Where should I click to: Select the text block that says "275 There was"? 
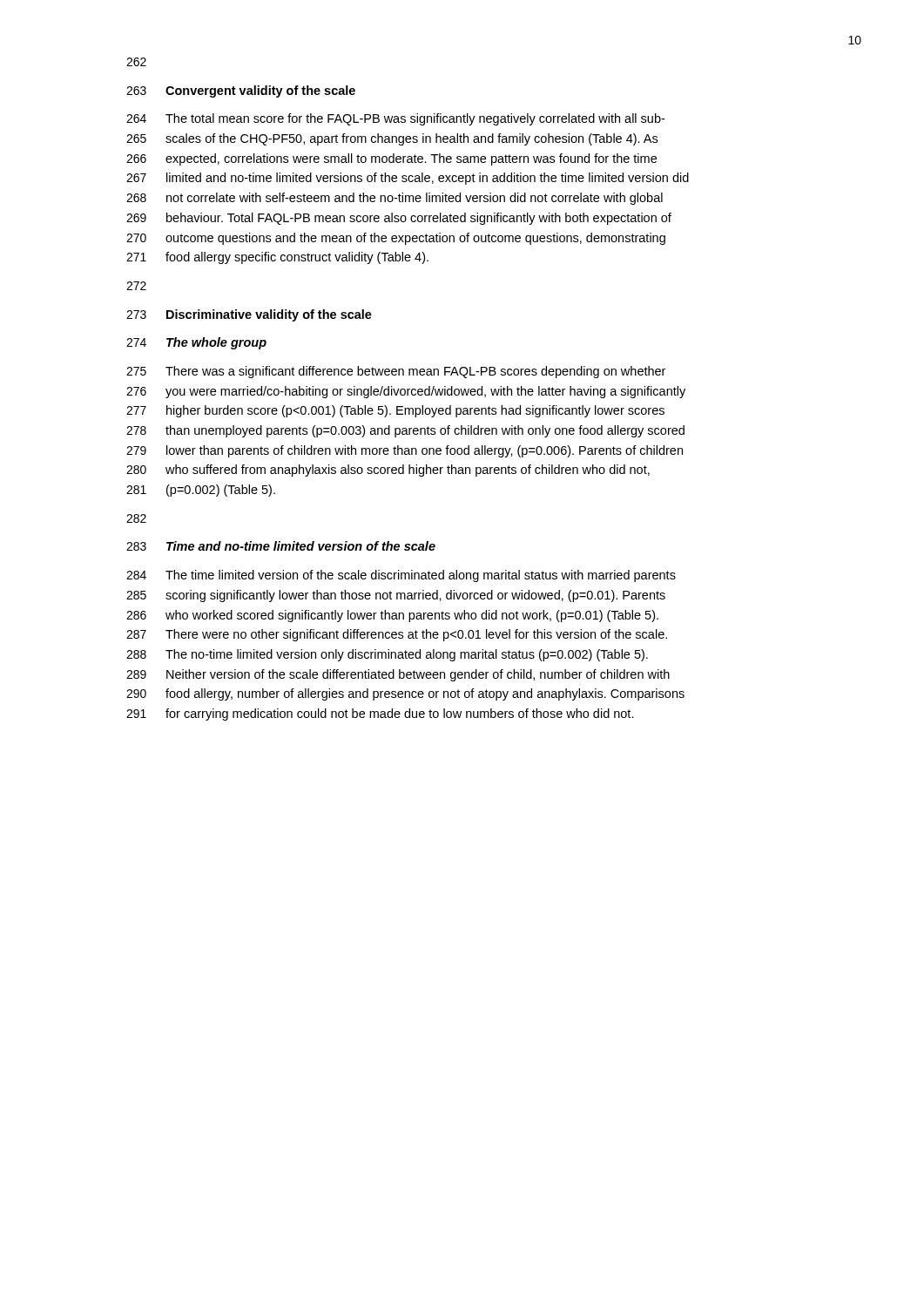click(x=494, y=371)
